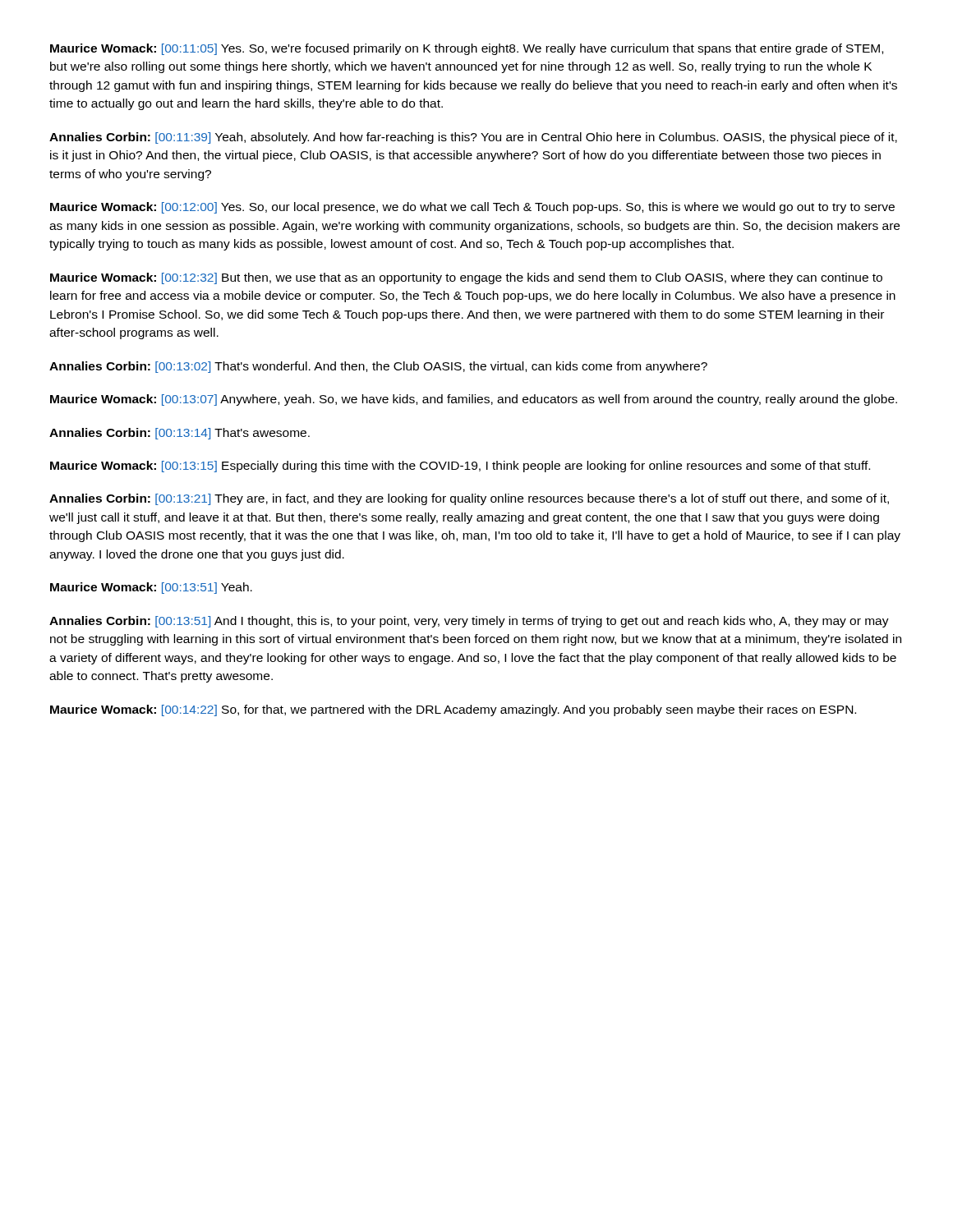The height and width of the screenshot is (1232, 953).
Task: Click the passage that begins "Maurice Womack: [00:11:05] Yes. So, we're focused"
Action: click(x=473, y=76)
